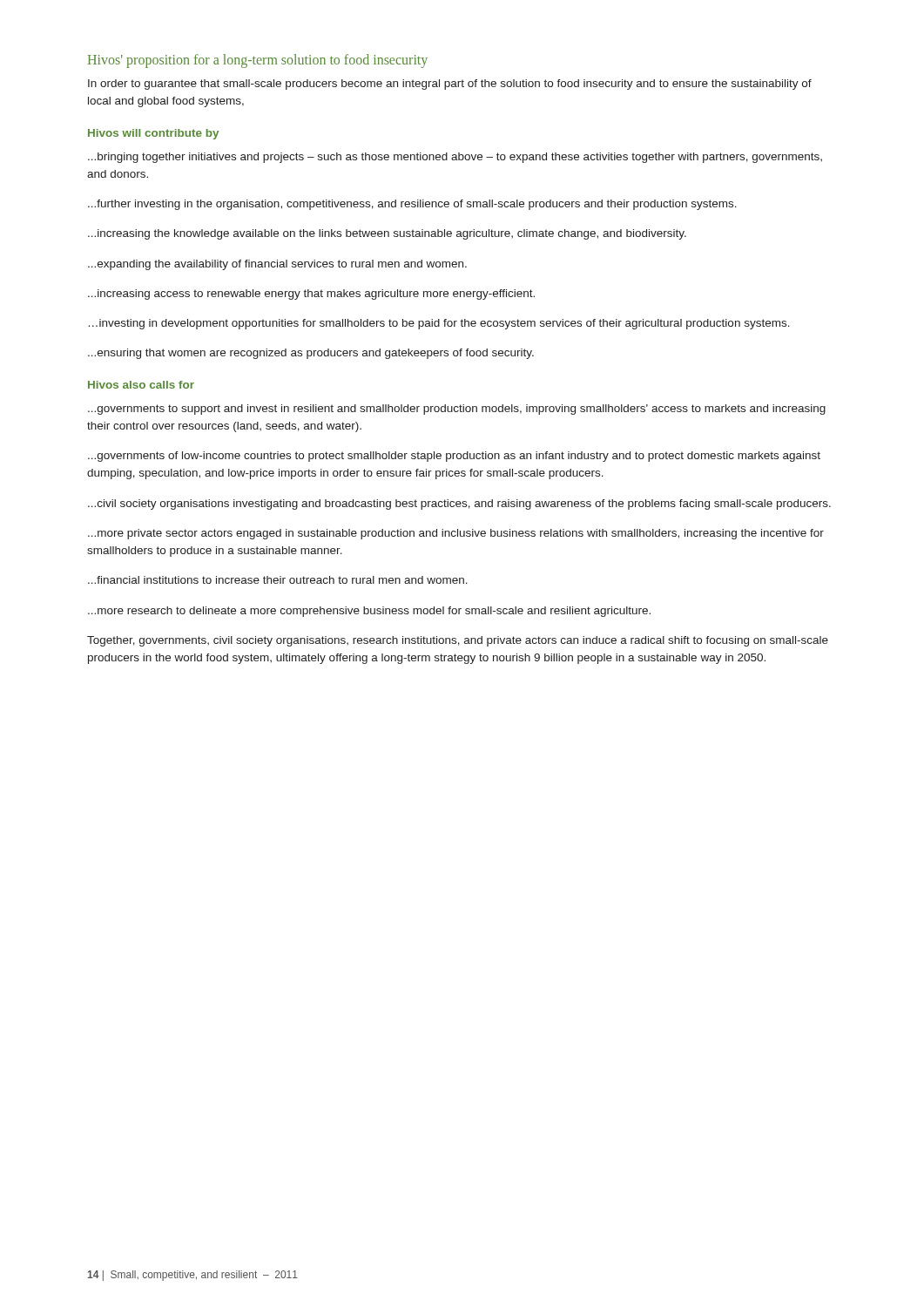Select the text block that says "...expanding the availability of"
Screen dimensions: 1307x924
point(277,263)
